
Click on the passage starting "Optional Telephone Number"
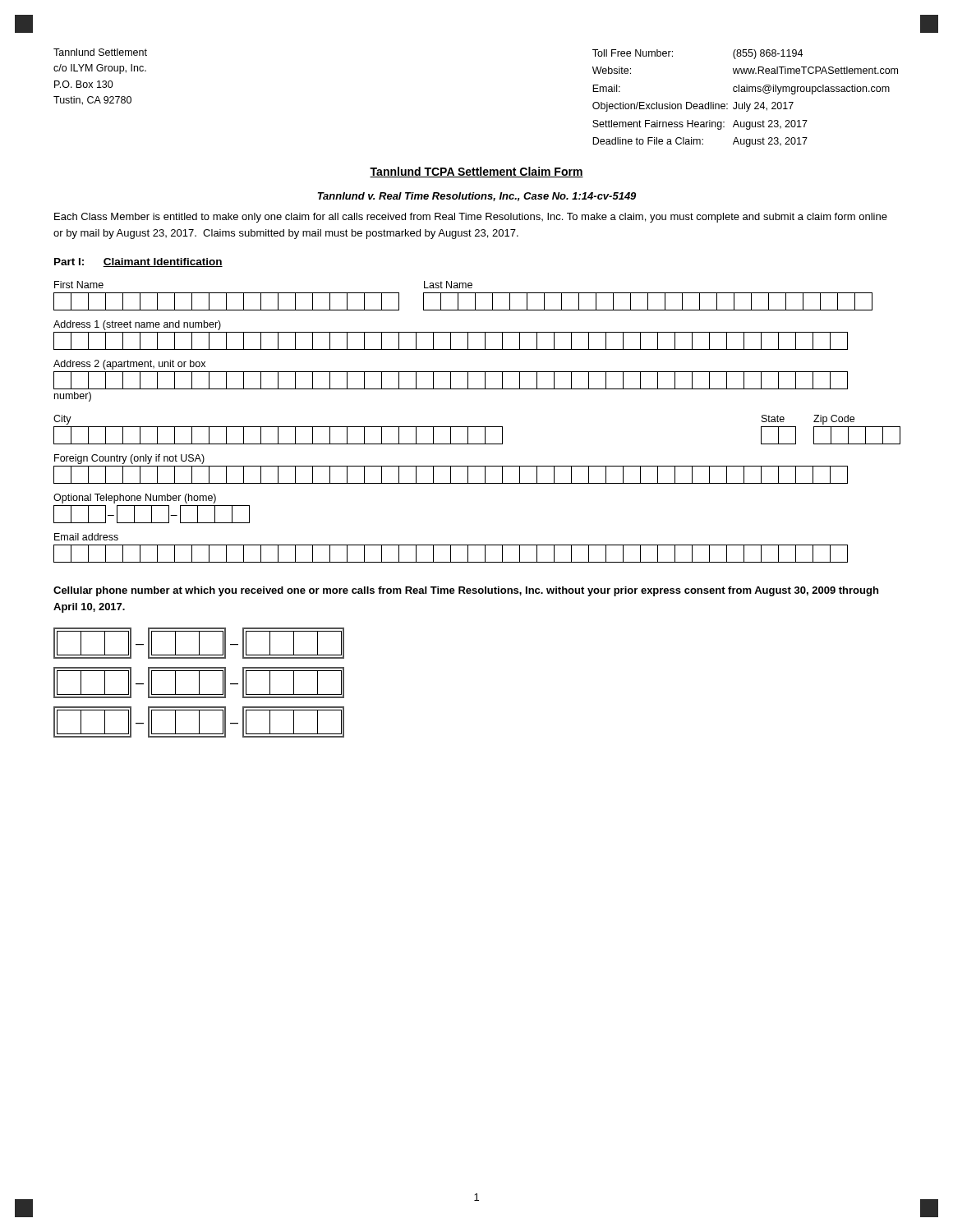pos(135,499)
